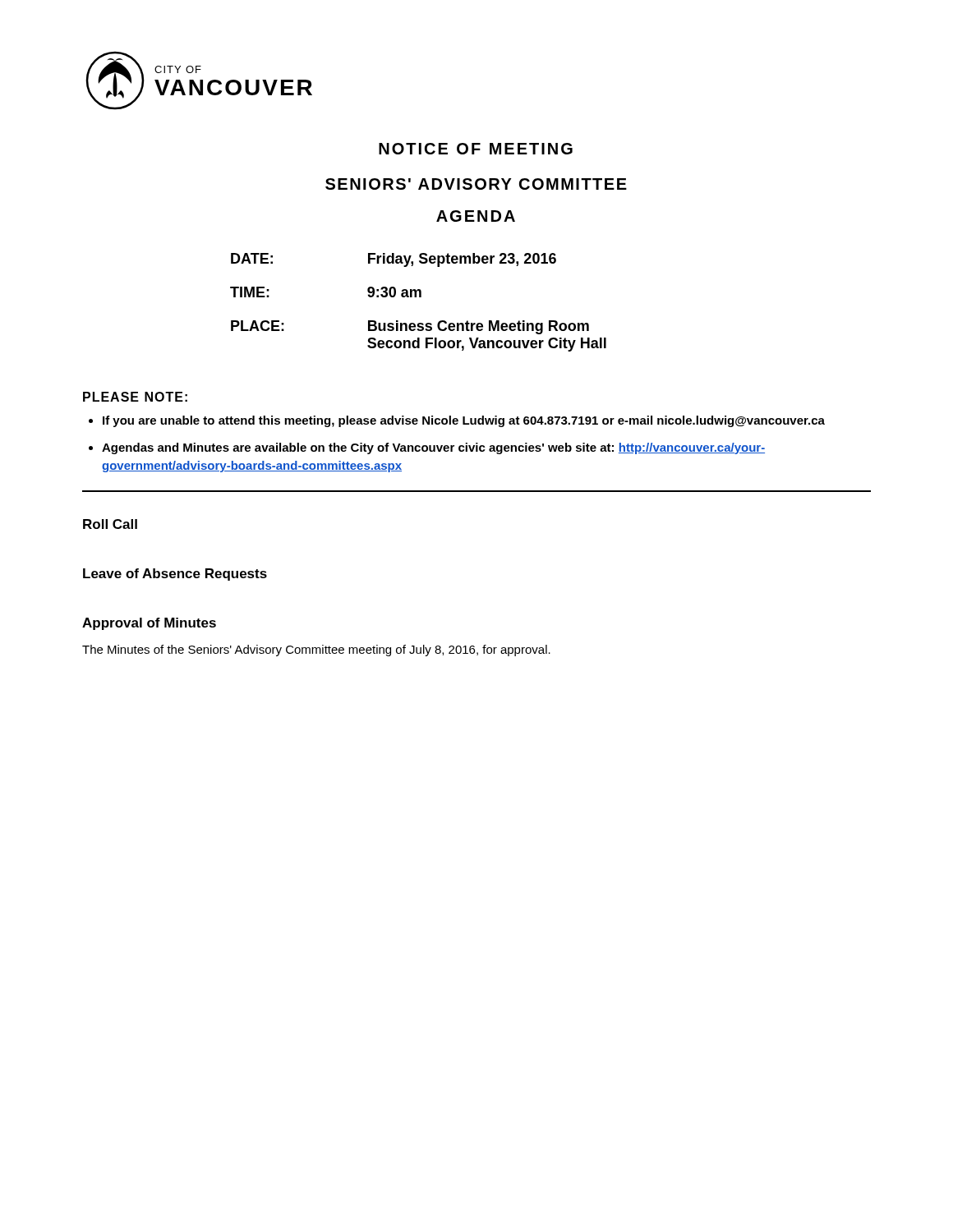The width and height of the screenshot is (953, 1232).
Task: Click on the section header with the text "Roll Call"
Action: click(110, 524)
